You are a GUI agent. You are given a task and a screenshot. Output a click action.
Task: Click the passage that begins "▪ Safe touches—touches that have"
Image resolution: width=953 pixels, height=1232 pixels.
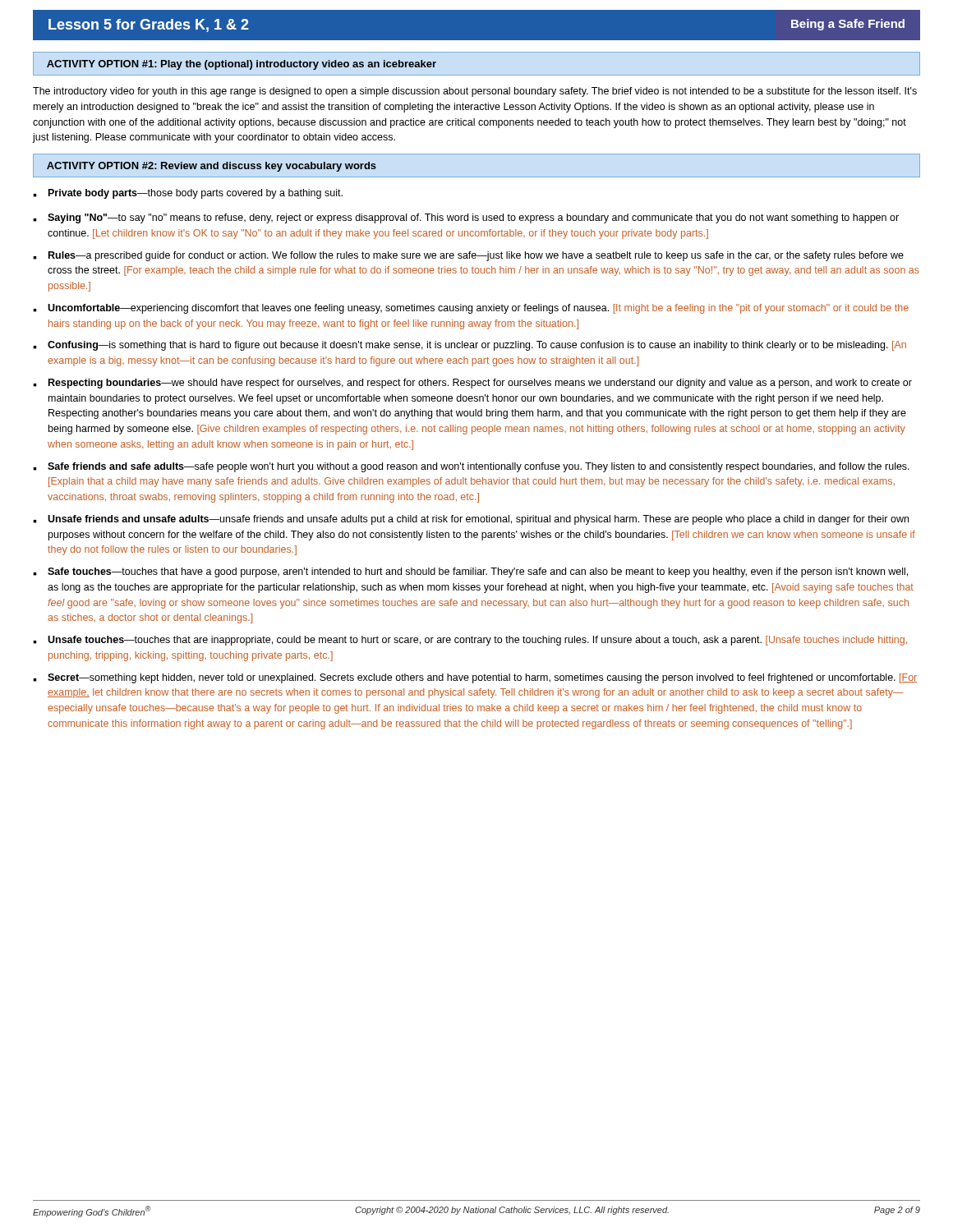click(476, 595)
